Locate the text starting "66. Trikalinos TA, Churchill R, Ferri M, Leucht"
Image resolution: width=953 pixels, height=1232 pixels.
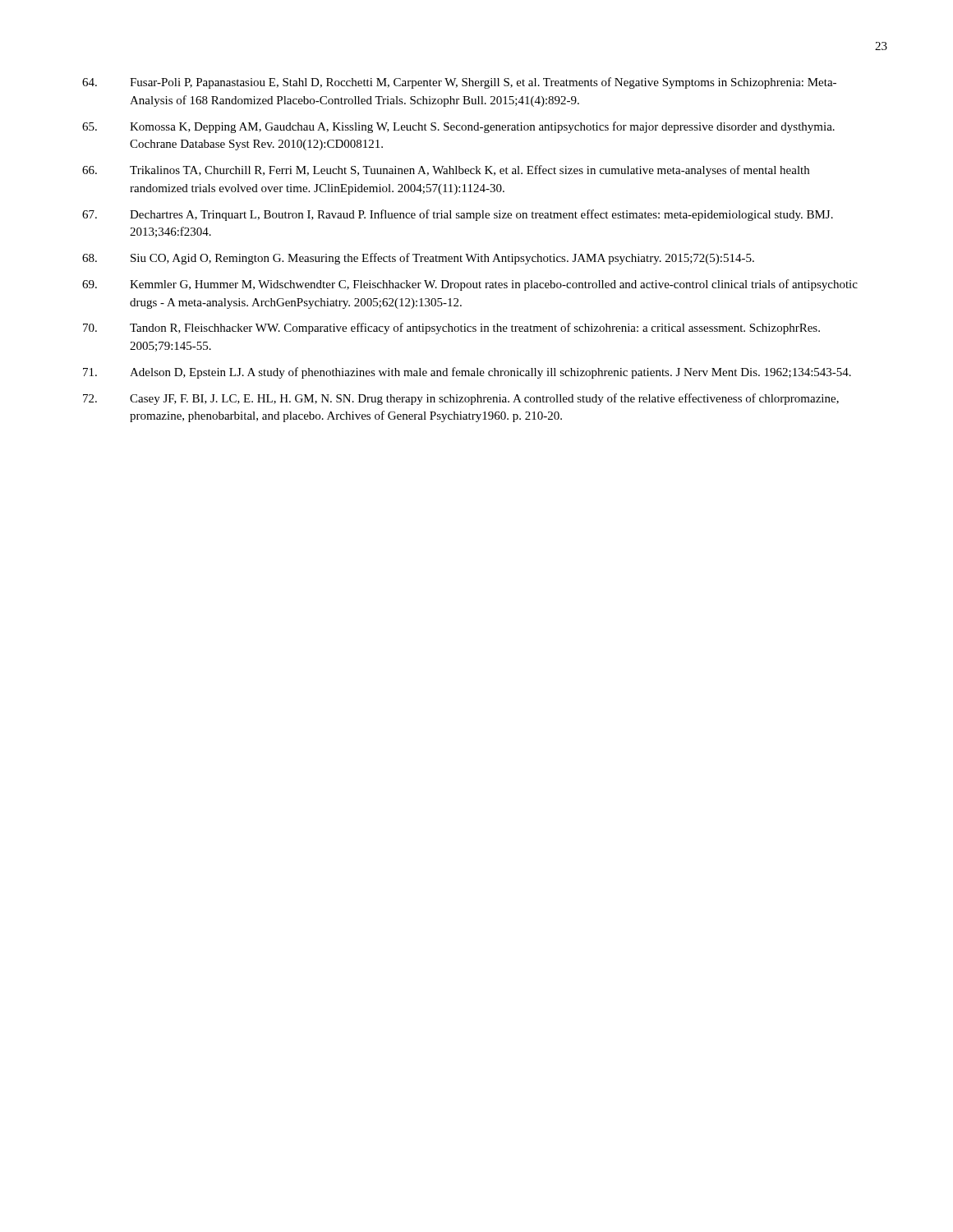pos(476,180)
